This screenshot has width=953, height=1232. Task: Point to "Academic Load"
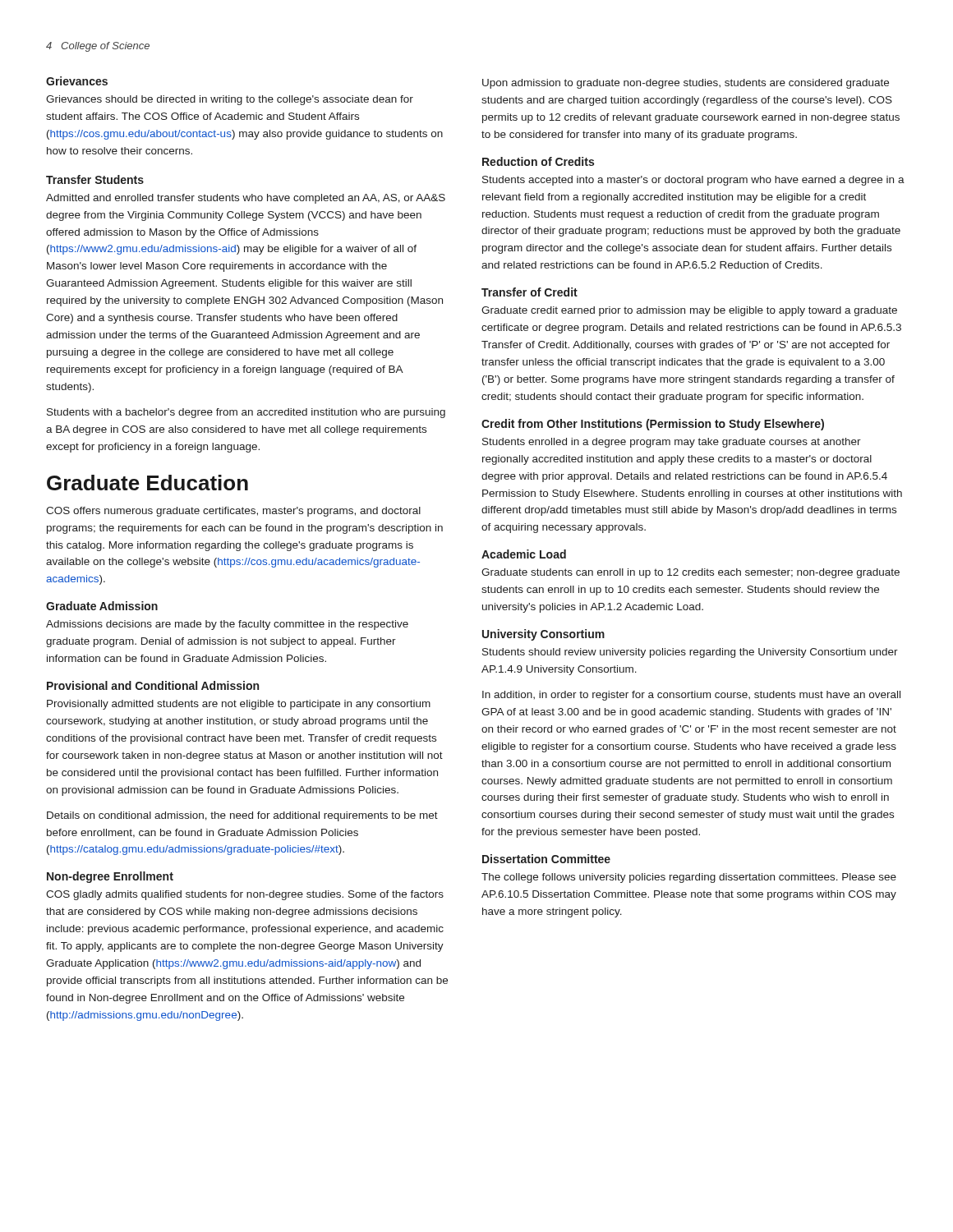[524, 555]
